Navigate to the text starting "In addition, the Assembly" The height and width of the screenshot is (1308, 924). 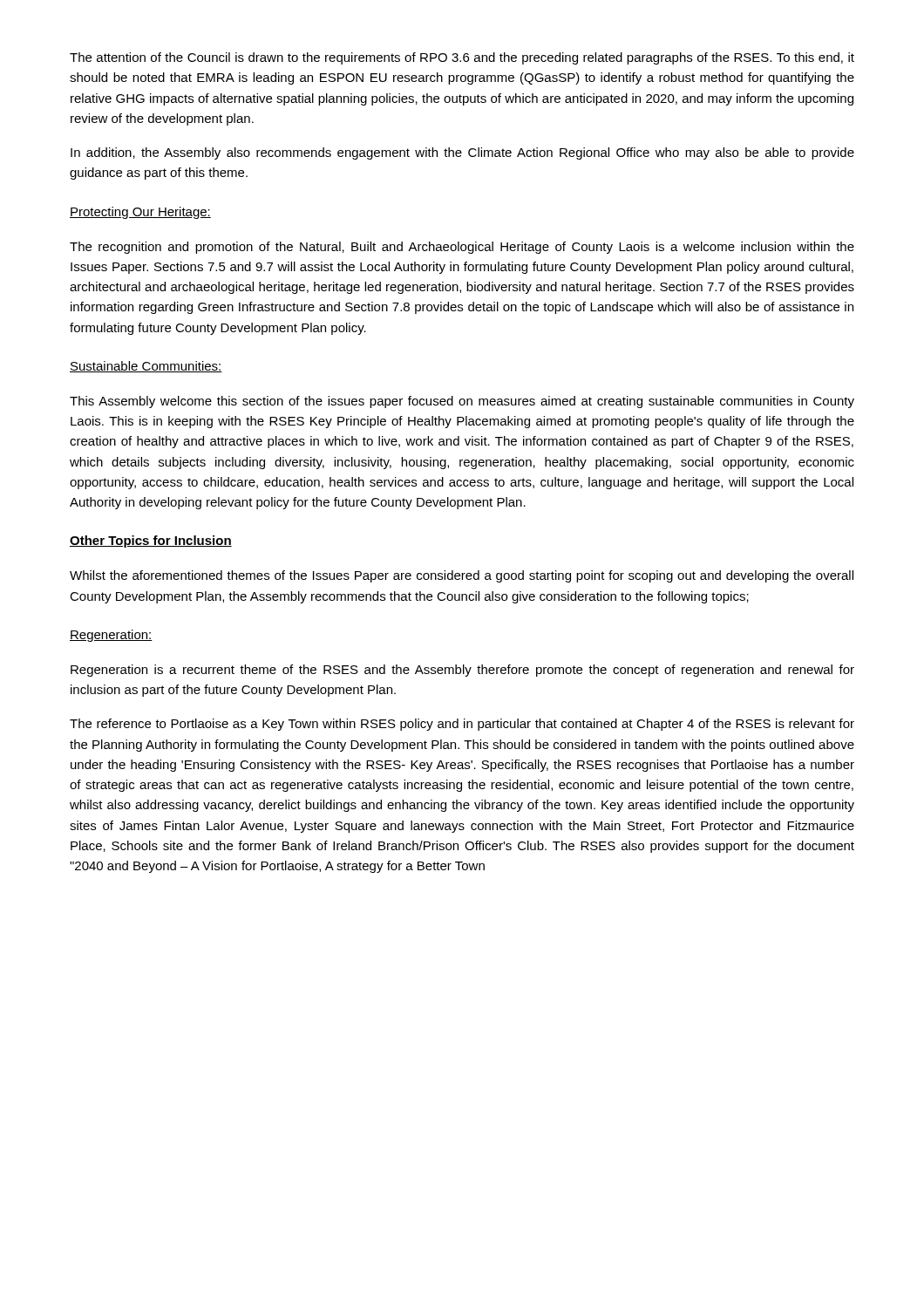pyautogui.click(x=462, y=162)
